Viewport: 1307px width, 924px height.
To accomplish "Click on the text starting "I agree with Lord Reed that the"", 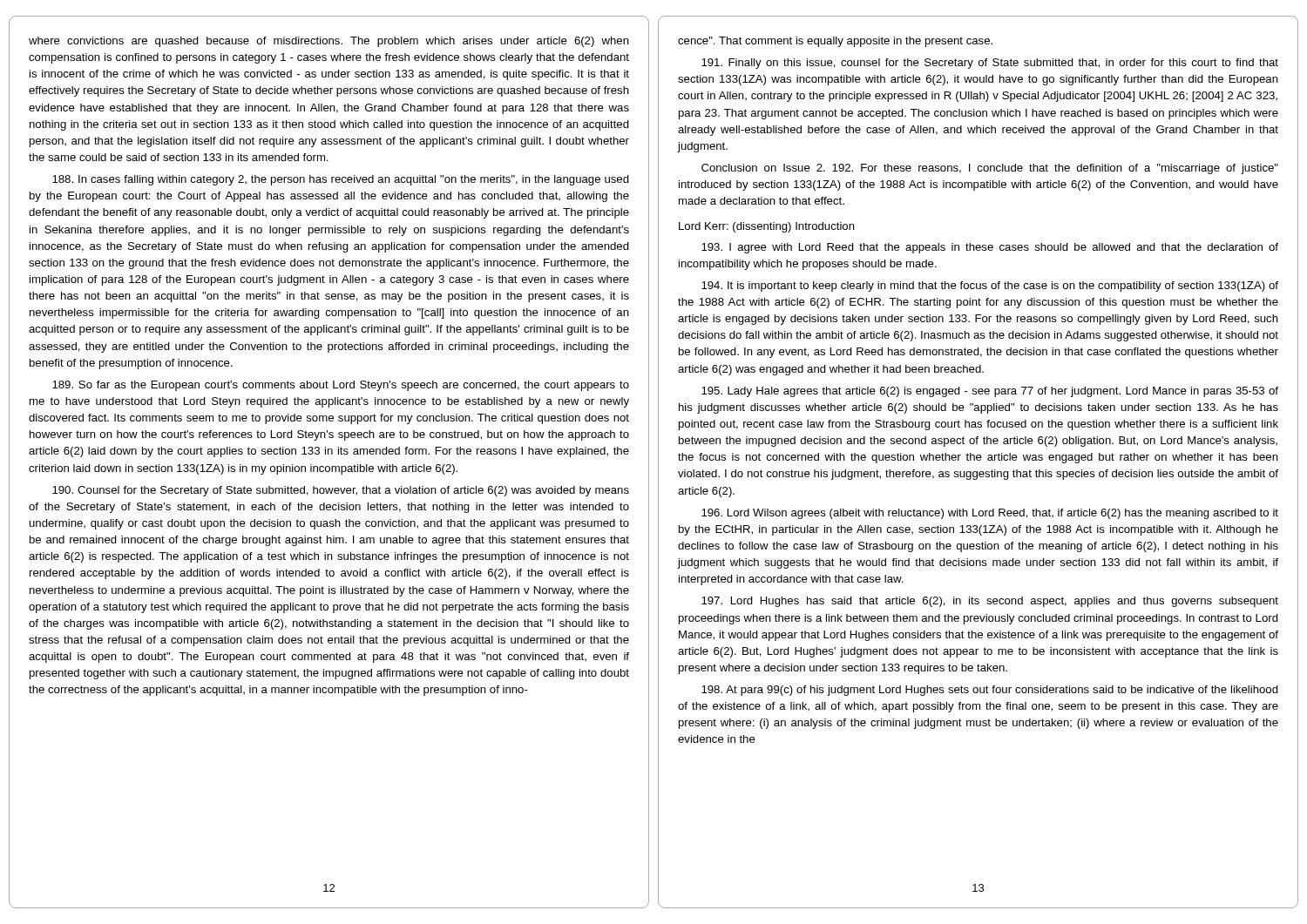I will point(978,255).
